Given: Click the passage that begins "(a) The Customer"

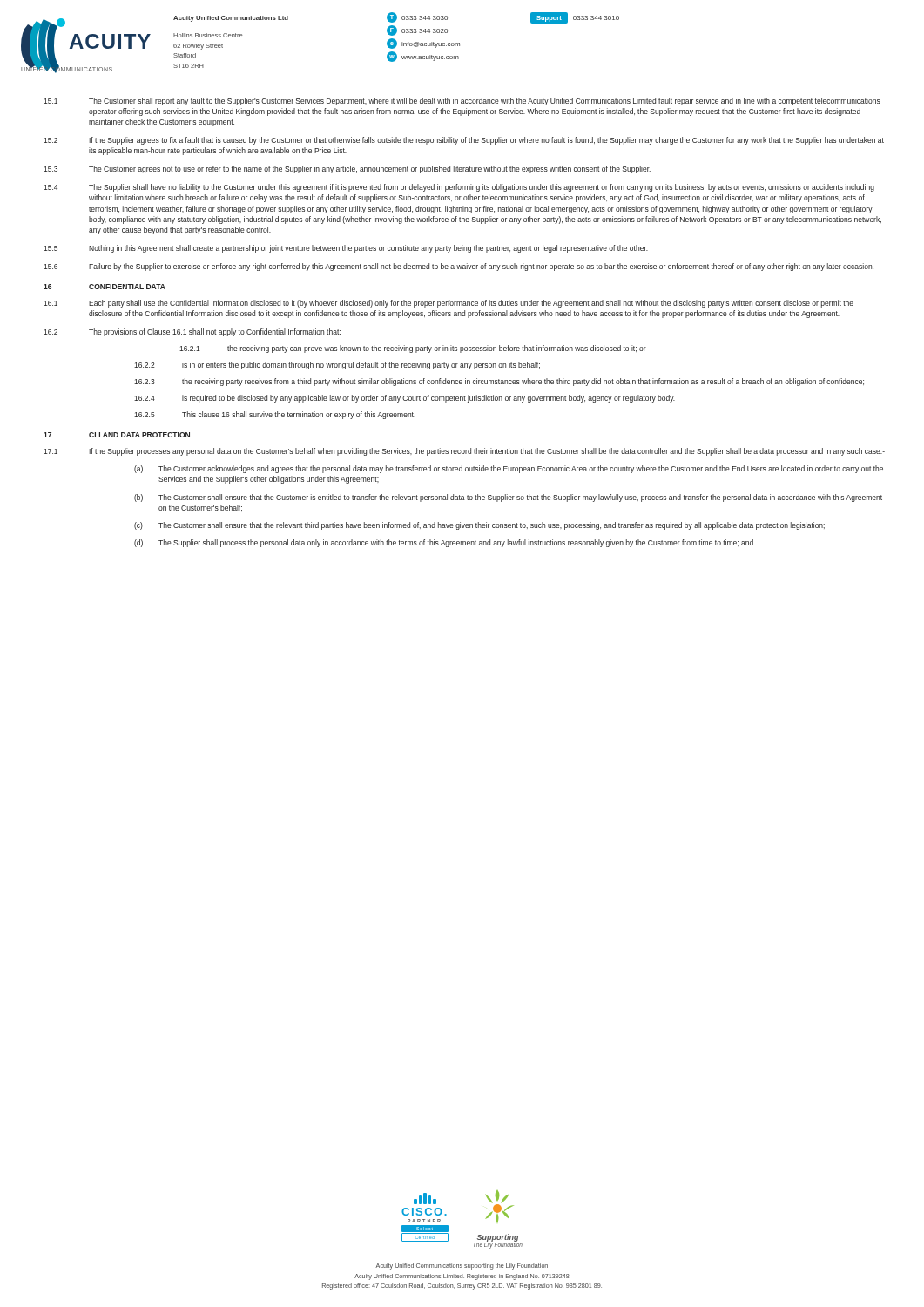Looking at the screenshot, I should tap(465, 474).
